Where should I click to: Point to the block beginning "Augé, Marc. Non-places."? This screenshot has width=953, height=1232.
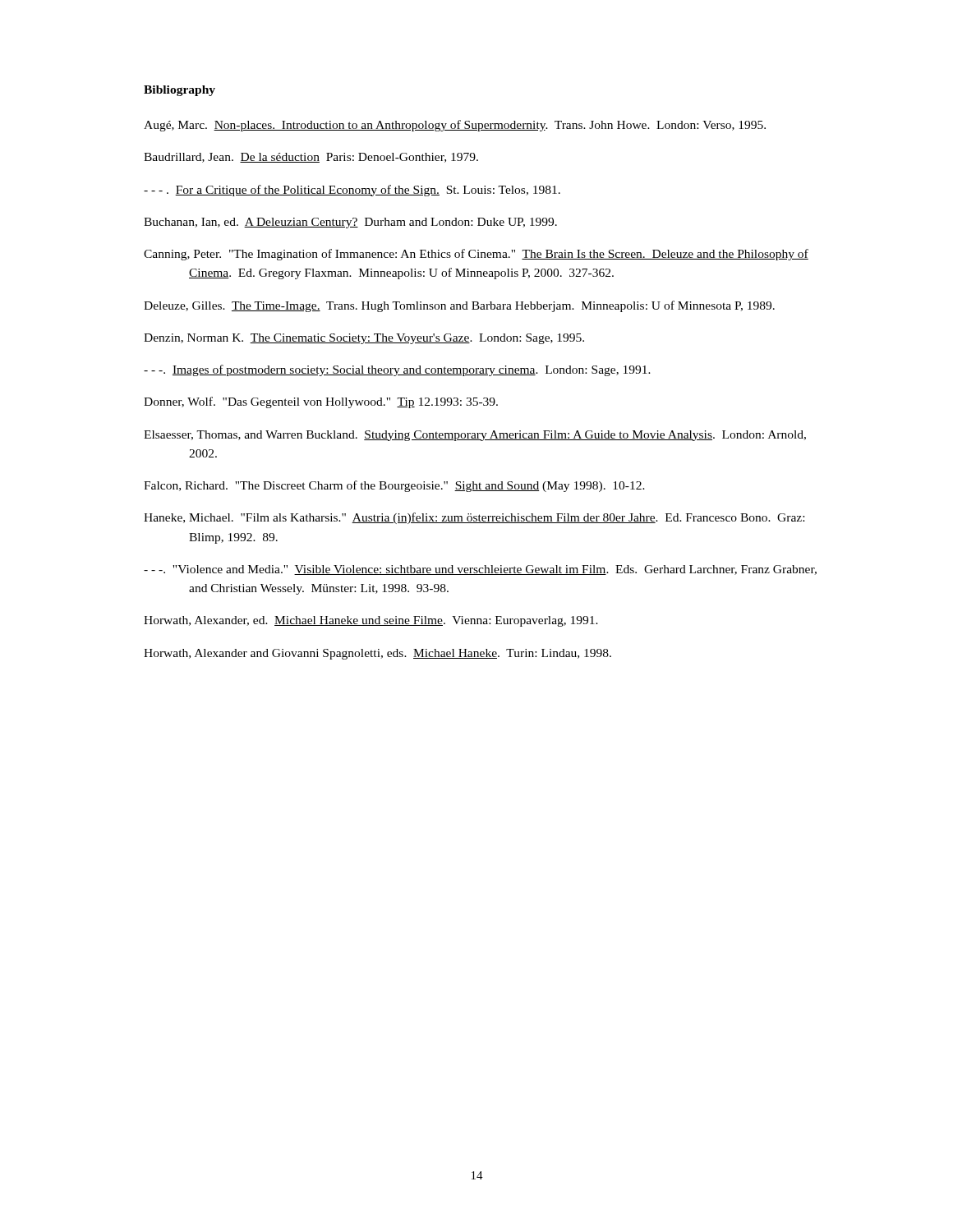pos(485,124)
